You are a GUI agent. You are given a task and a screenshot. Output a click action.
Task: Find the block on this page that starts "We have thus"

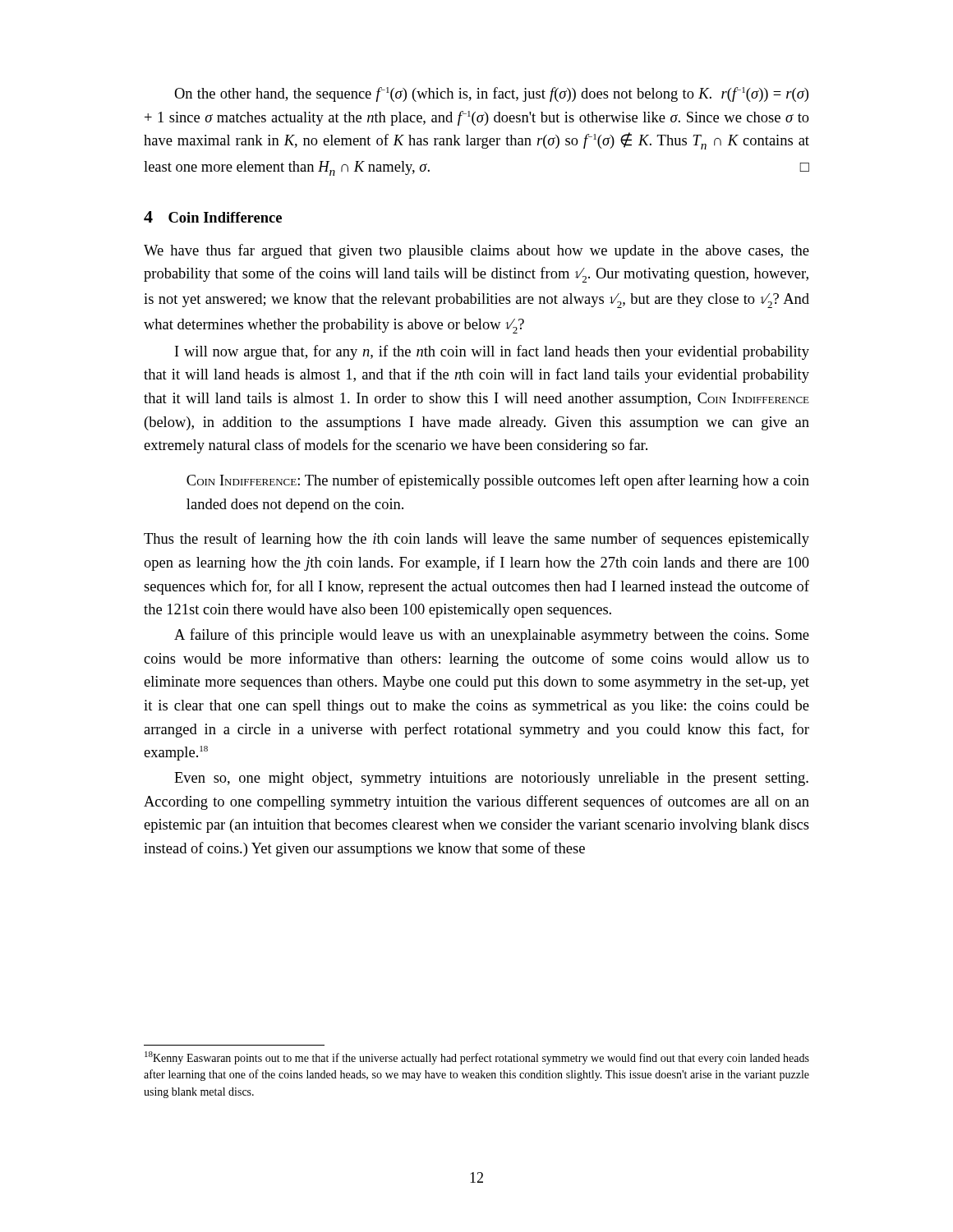pyautogui.click(x=476, y=288)
